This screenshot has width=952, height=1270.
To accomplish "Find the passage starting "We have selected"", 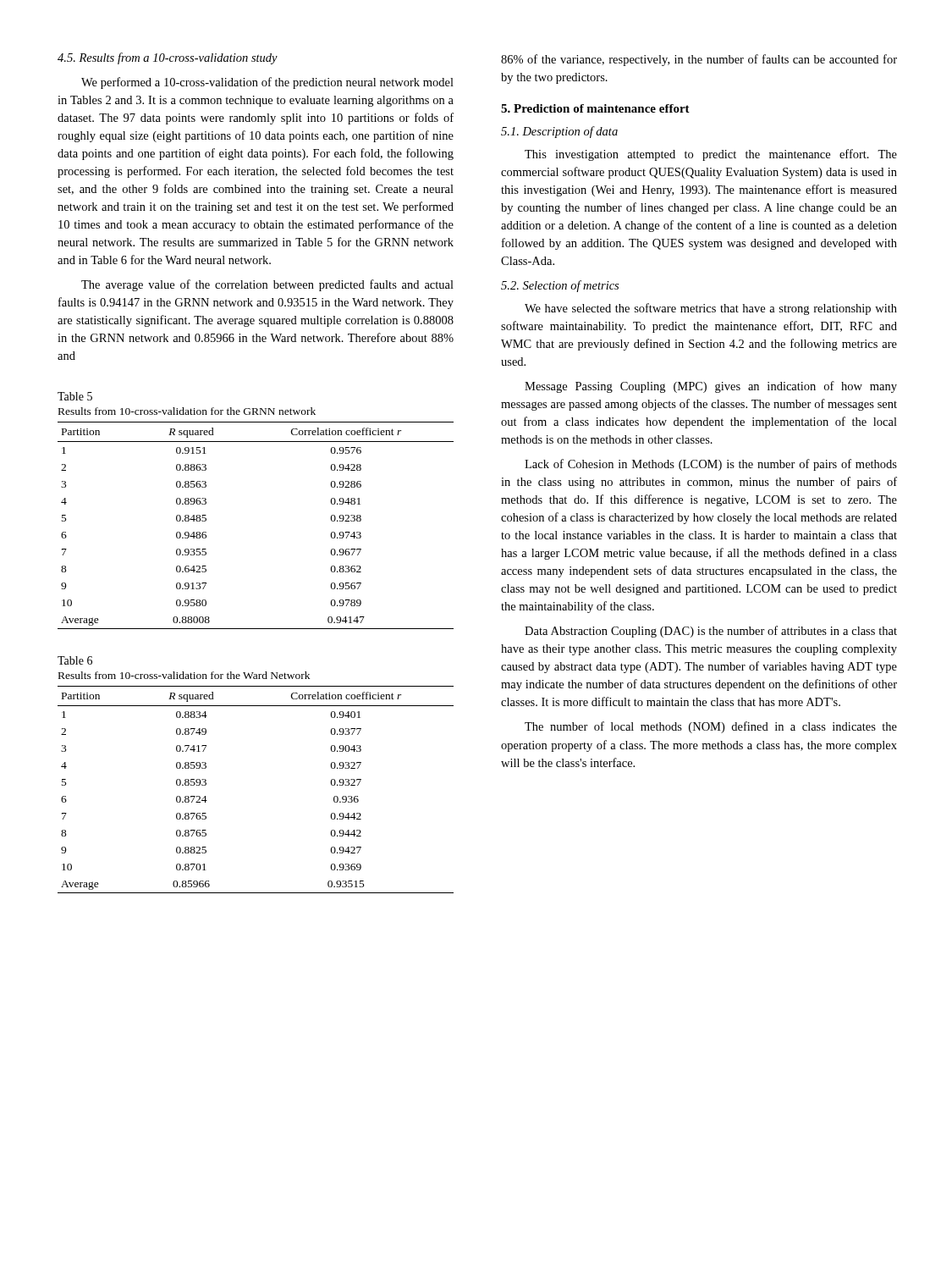I will click(x=699, y=536).
